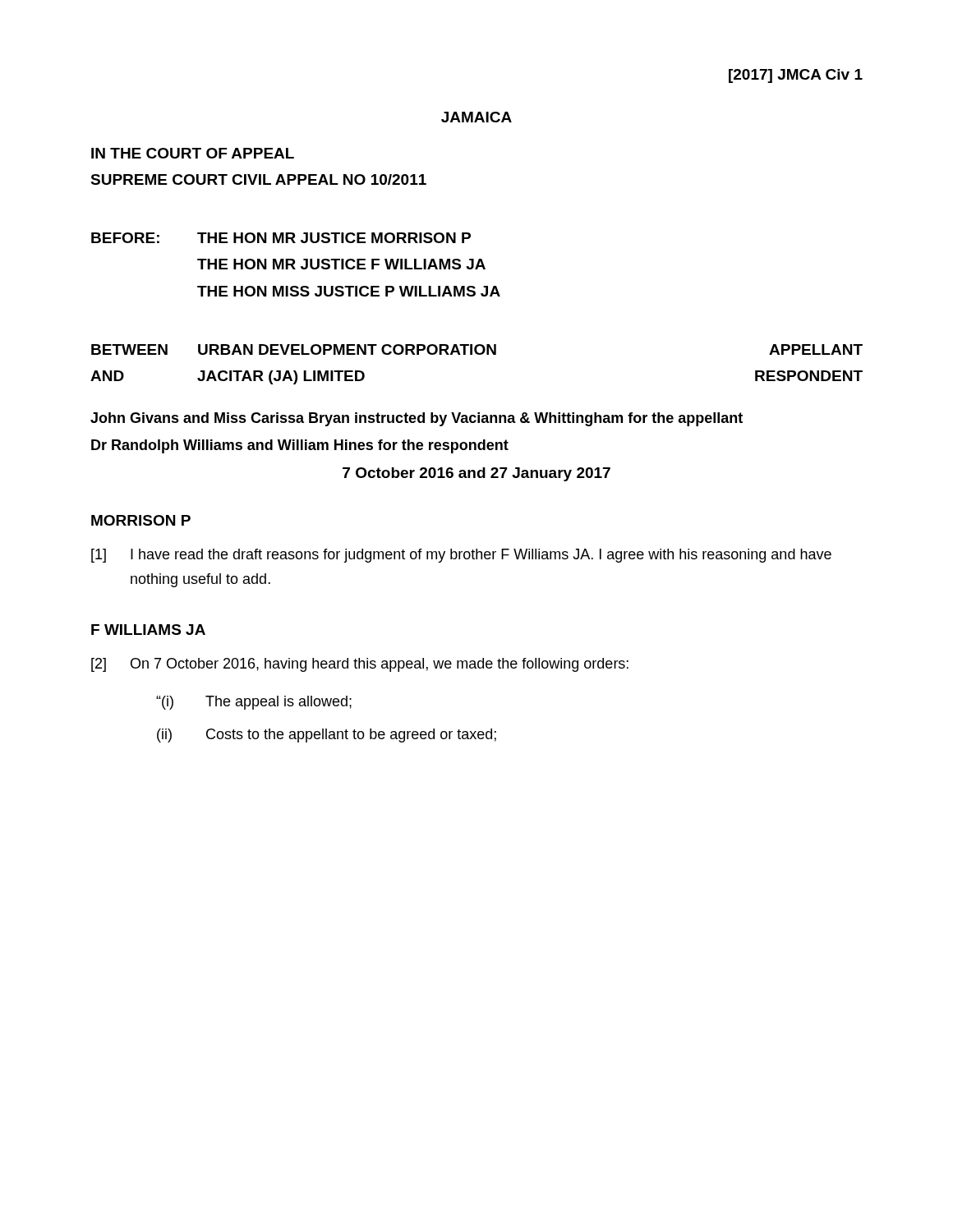Find the passage starting "[1]I have read the draft reasons for judgment"

click(475, 567)
